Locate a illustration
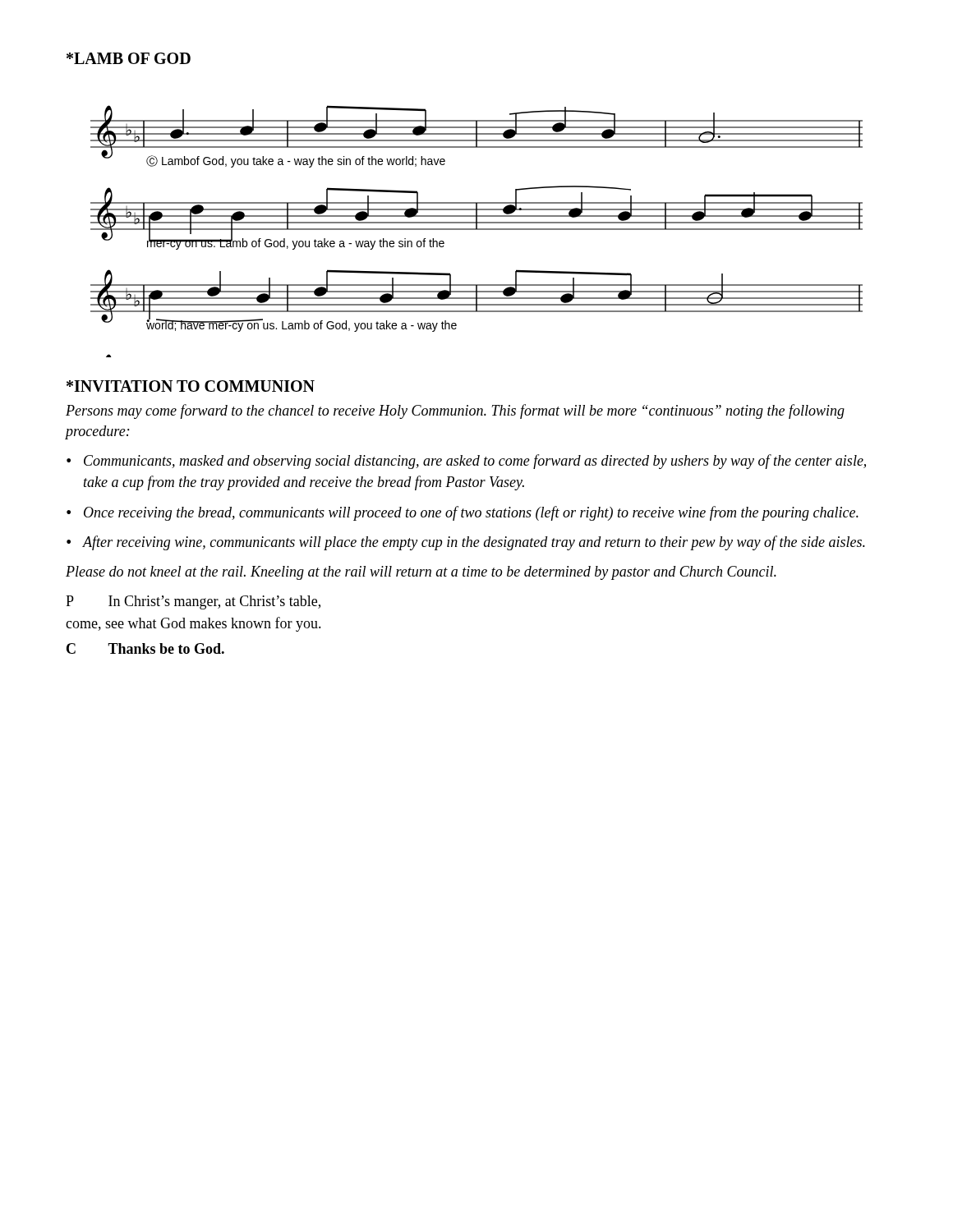Viewport: 953px width, 1232px height. click(476, 218)
